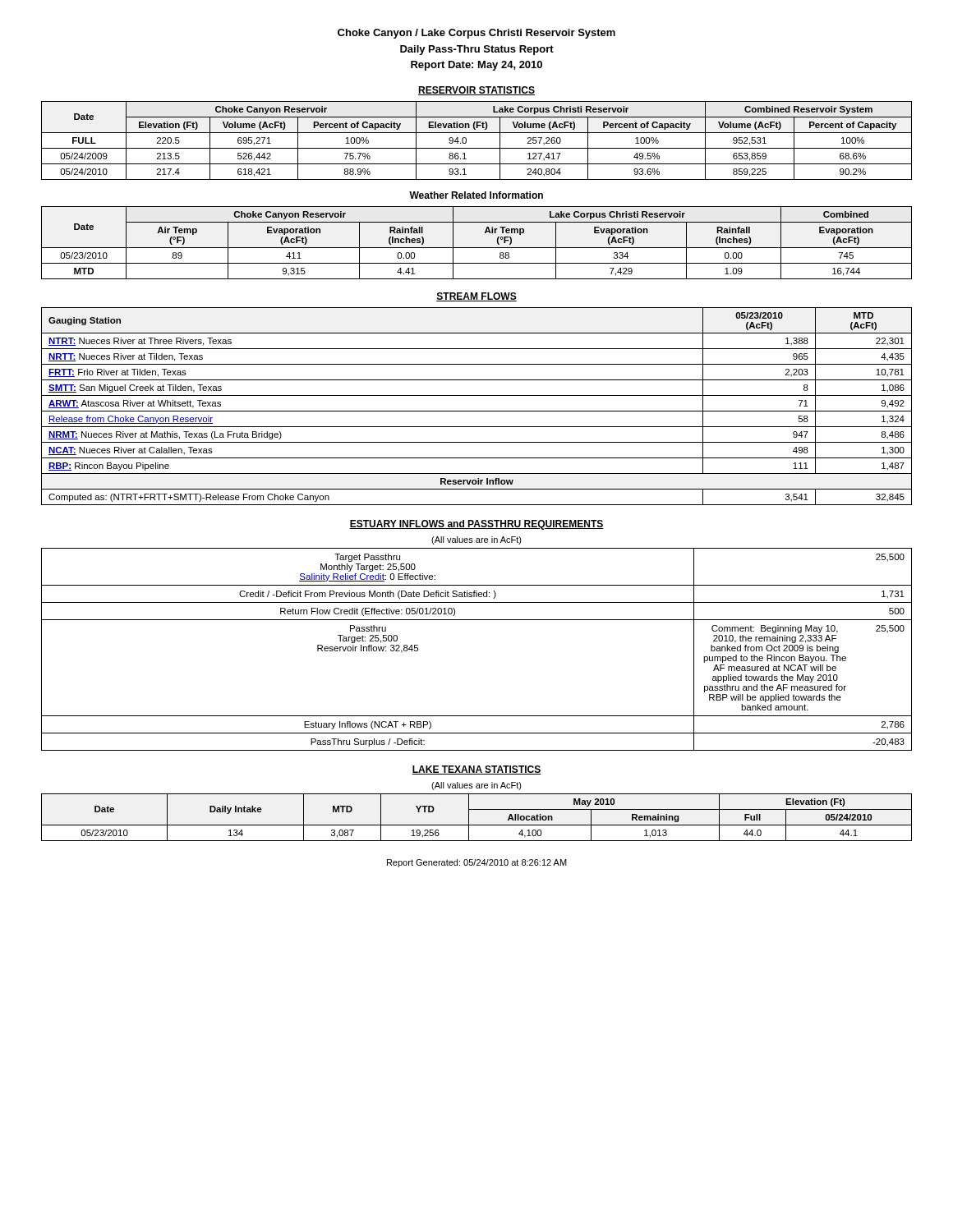The height and width of the screenshot is (1232, 953).
Task: Find the section header with the text "ESTUARY INFLOWS and PASSTHRU"
Action: coord(476,524)
